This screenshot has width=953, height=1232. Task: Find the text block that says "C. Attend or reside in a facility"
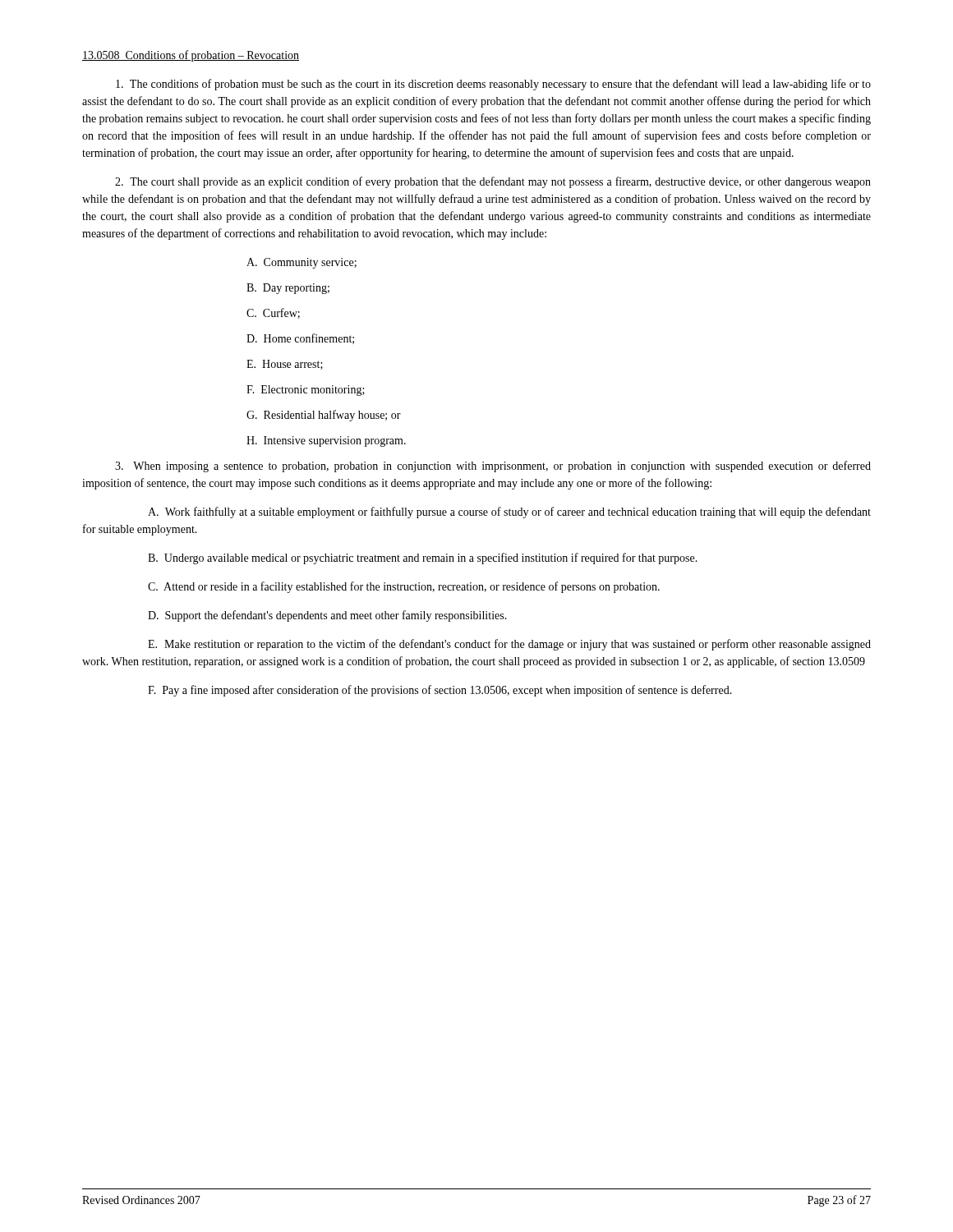click(404, 587)
